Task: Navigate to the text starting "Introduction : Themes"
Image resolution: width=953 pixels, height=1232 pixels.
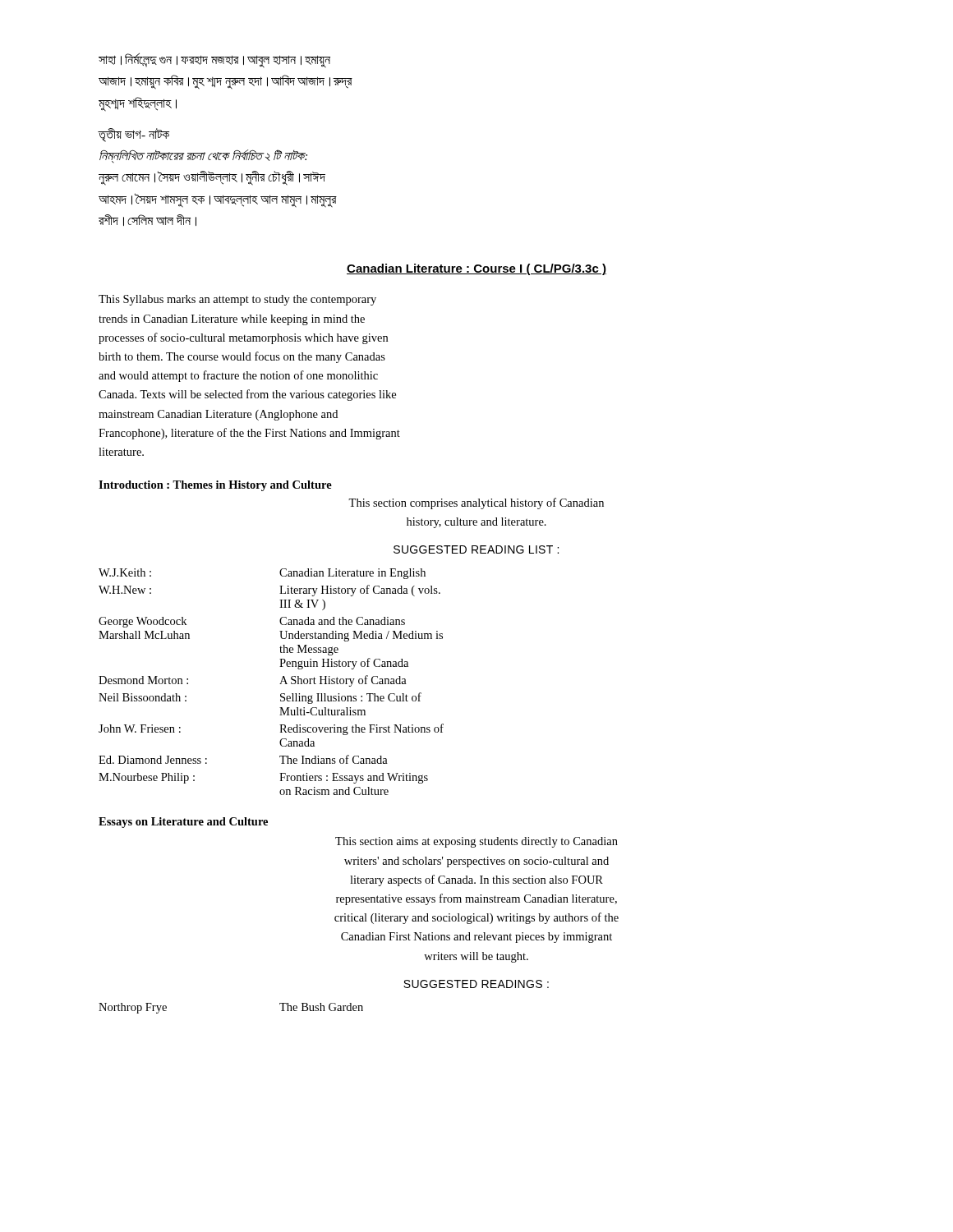Action: pos(215,485)
